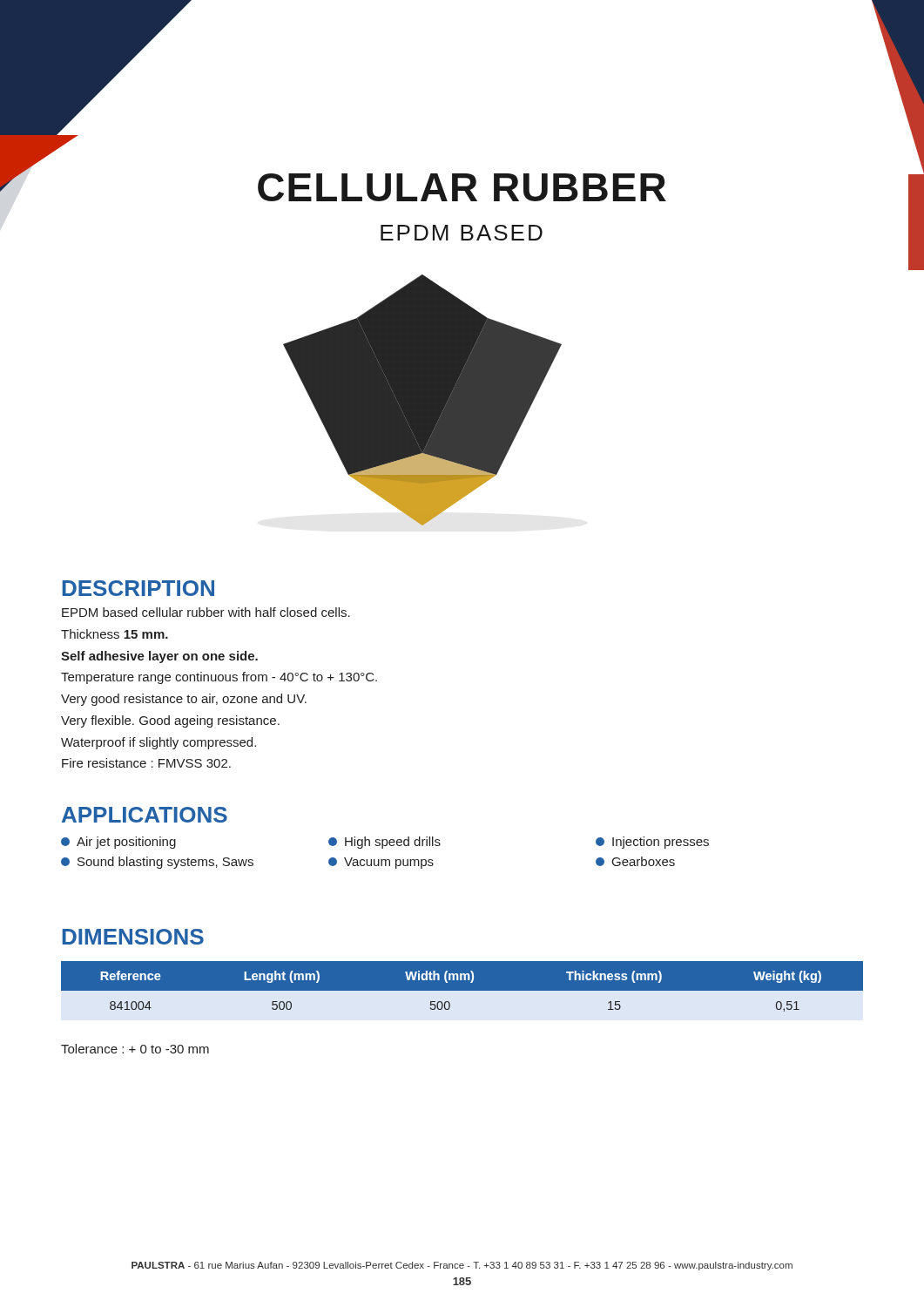This screenshot has width=924, height=1307.
Task: Locate the passage starting "Sound blasting systems, Saws"
Action: [157, 861]
